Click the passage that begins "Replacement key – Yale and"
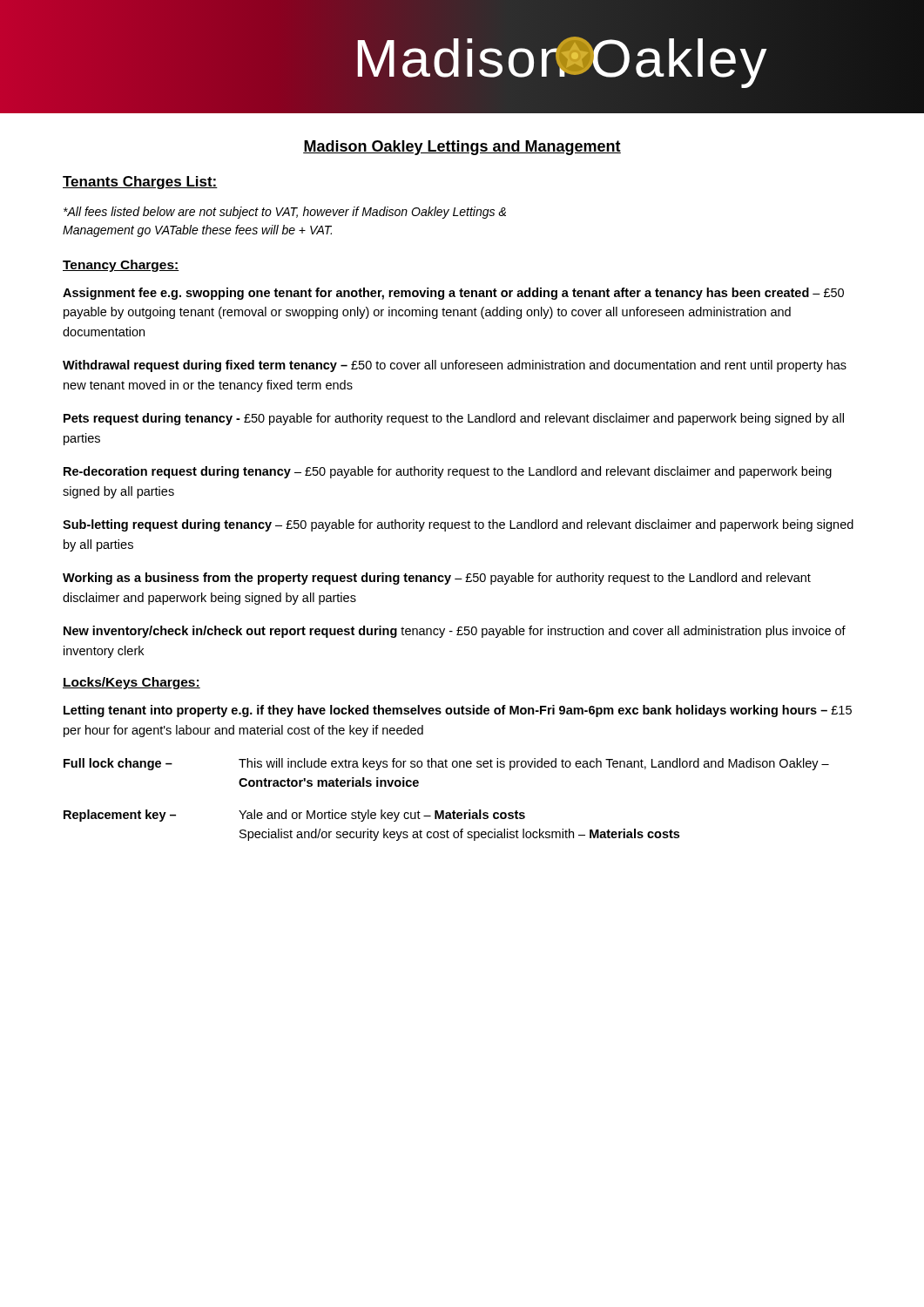The height and width of the screenshot is (1307, 924). (462, 825)
